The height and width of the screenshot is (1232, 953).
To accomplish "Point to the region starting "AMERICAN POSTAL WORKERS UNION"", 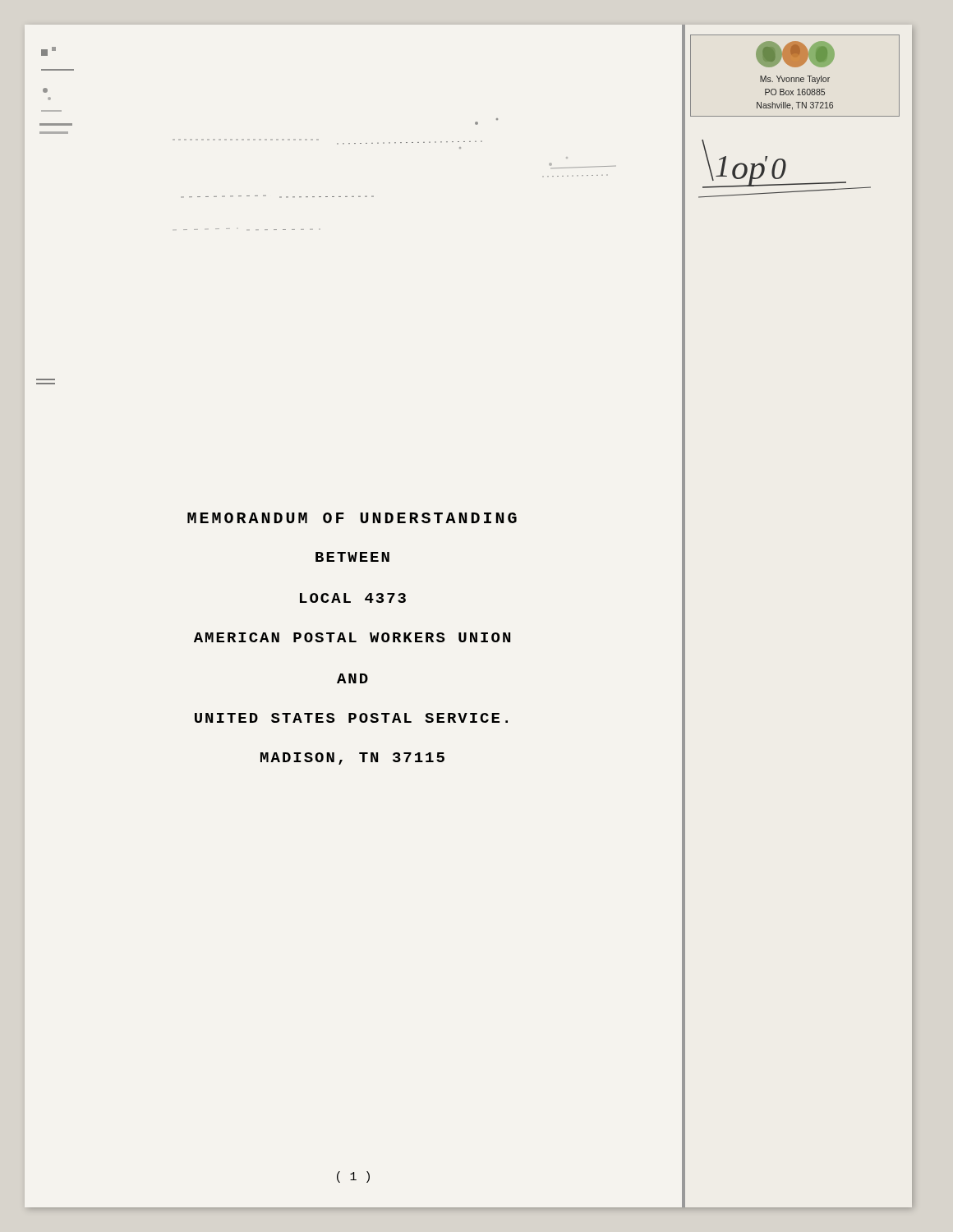I will [x=353, y=638].
